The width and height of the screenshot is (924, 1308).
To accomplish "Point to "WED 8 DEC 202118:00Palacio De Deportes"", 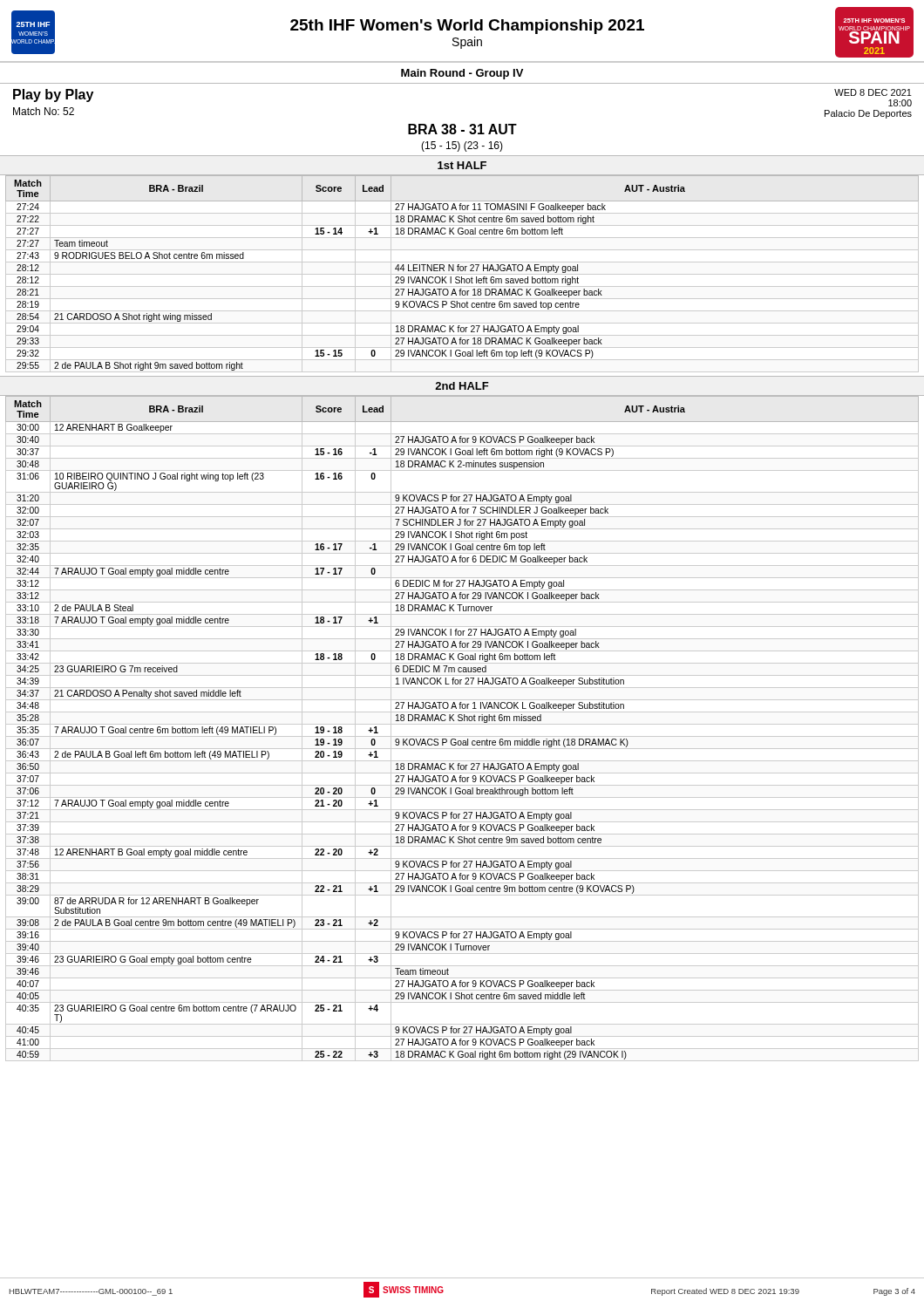I will point(868,103).
